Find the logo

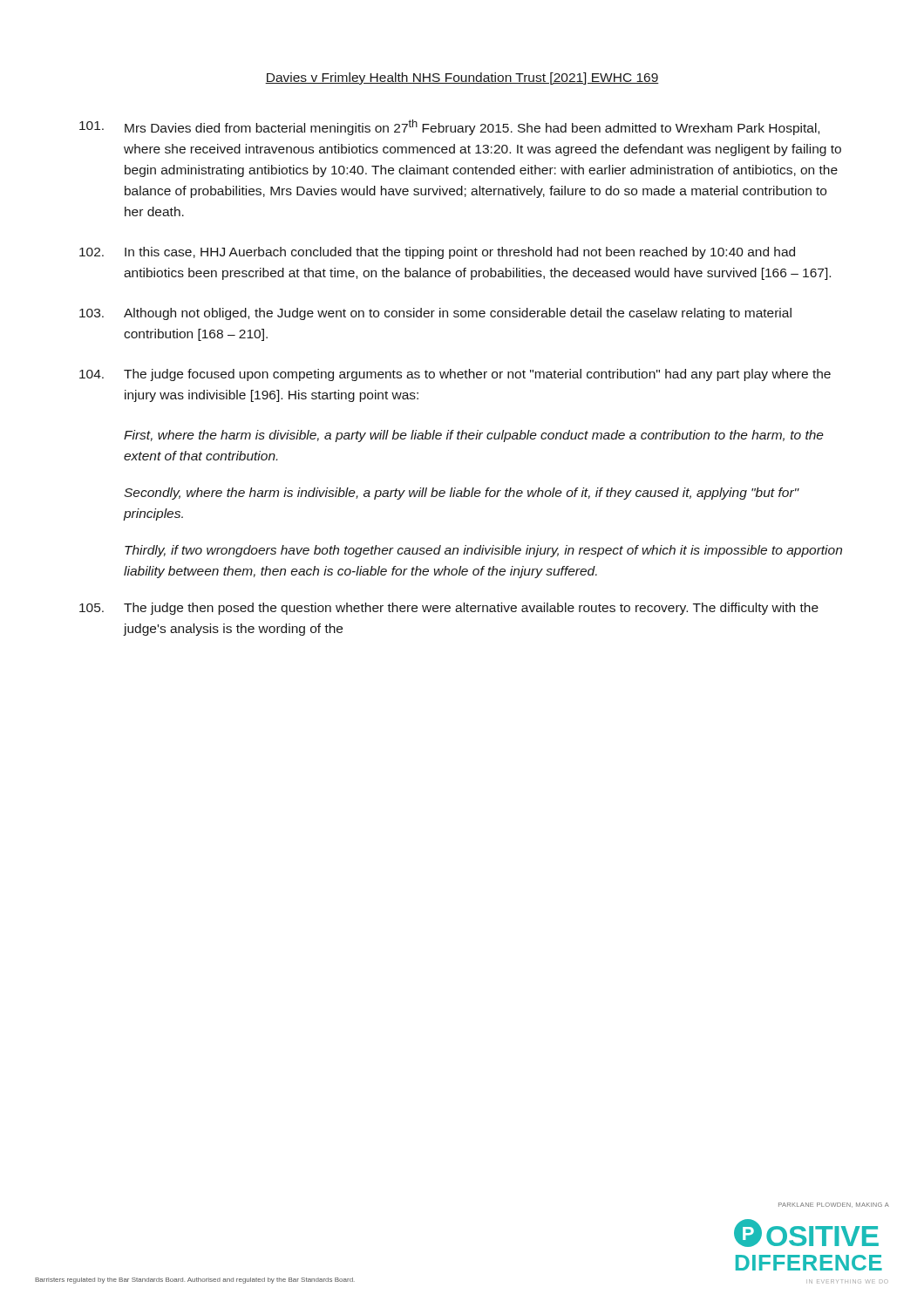811,1240
